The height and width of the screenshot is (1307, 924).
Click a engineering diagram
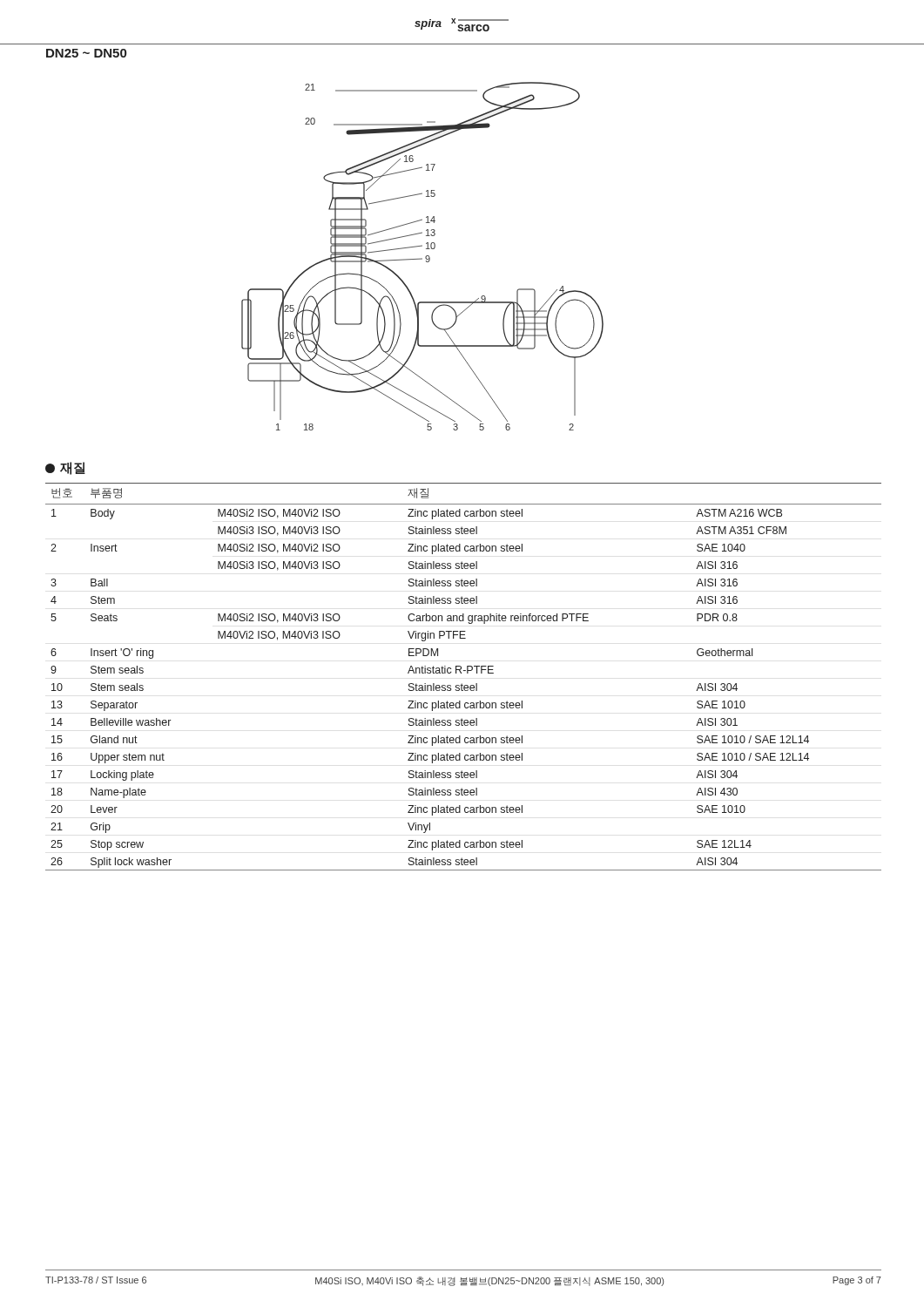click(392, 250)
